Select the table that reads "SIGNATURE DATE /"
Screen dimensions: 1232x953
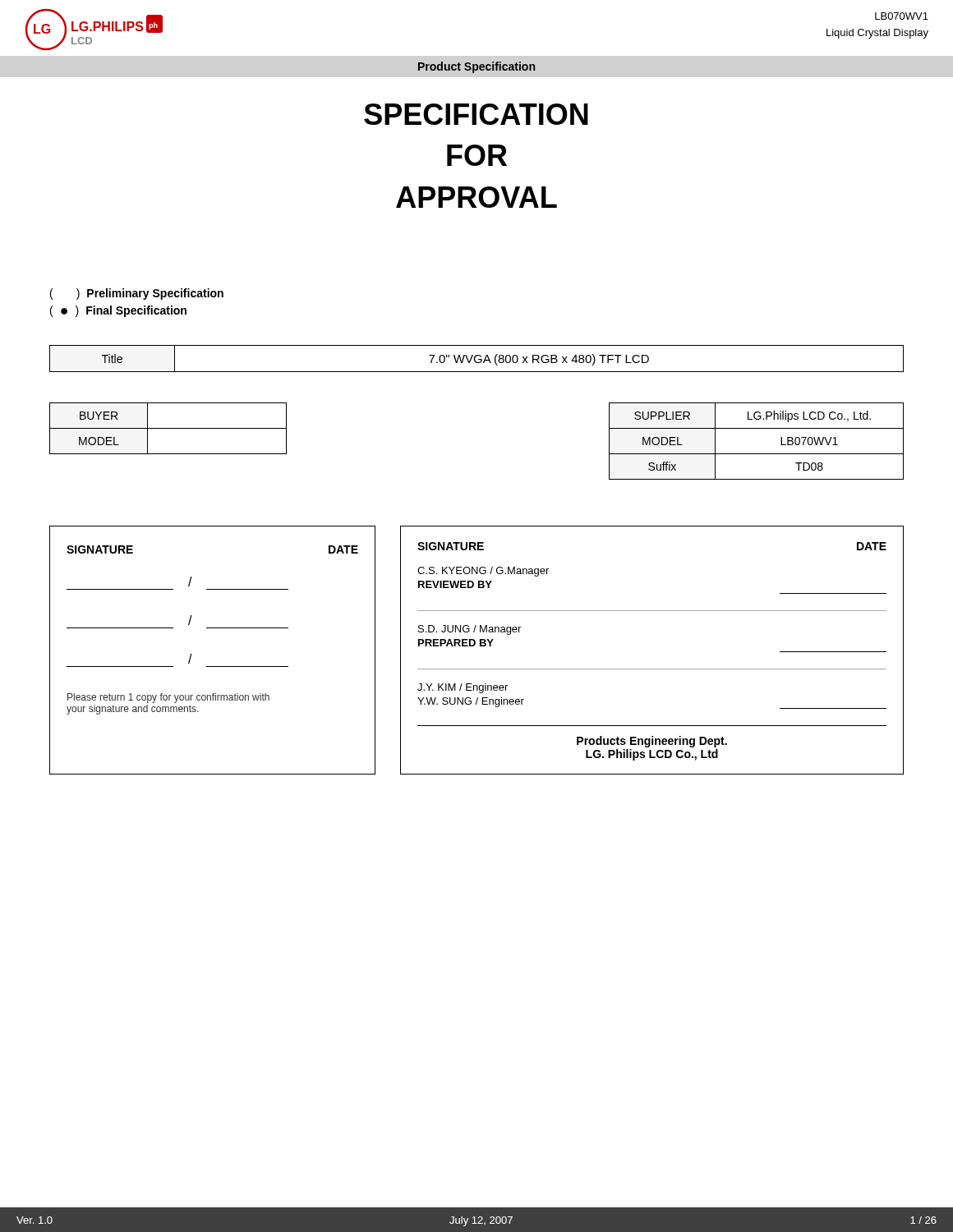pos(212,650)
